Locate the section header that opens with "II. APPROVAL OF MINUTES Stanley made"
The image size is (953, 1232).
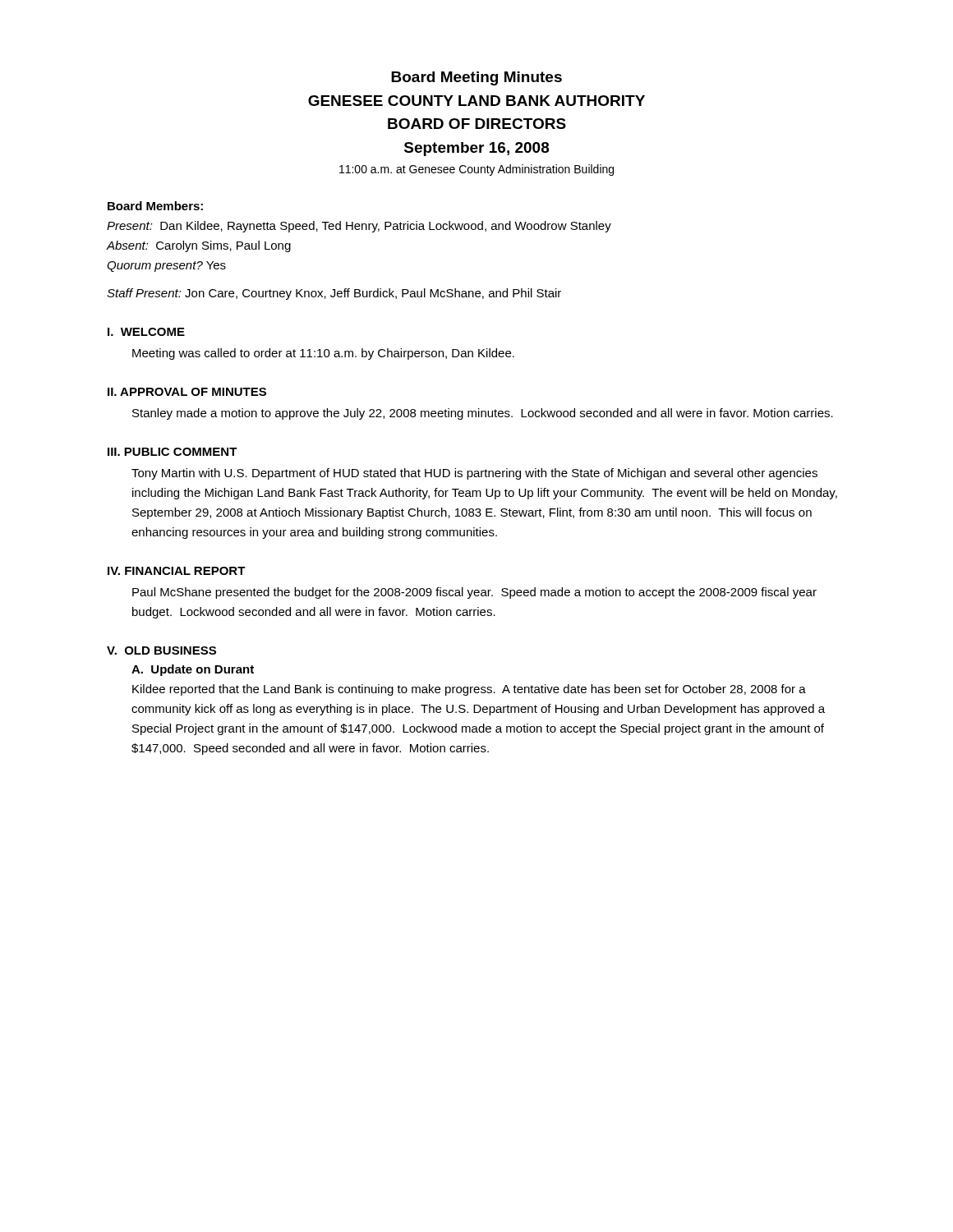click(476, 404)
